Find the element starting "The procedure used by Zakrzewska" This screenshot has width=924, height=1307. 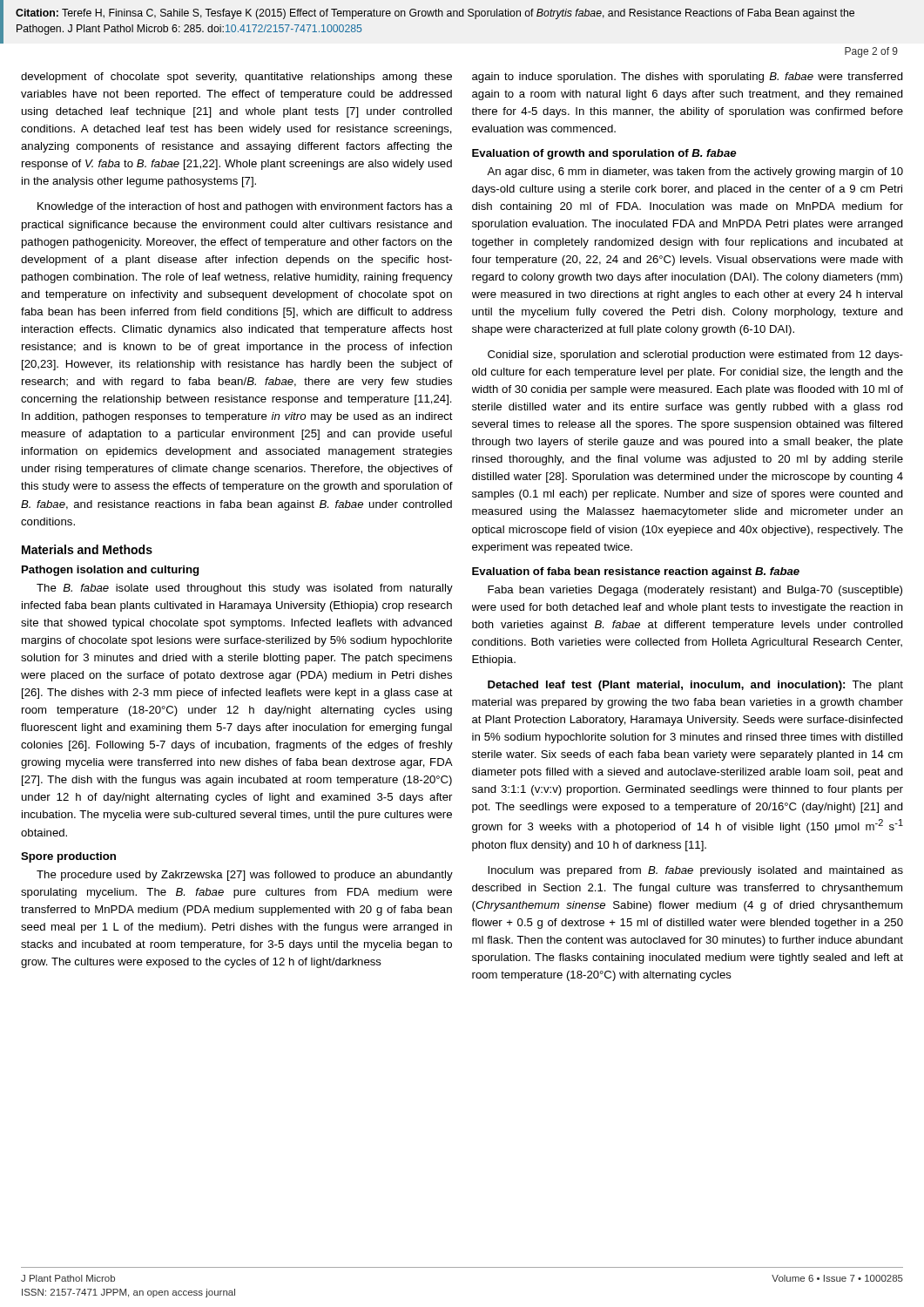point(237,918)
